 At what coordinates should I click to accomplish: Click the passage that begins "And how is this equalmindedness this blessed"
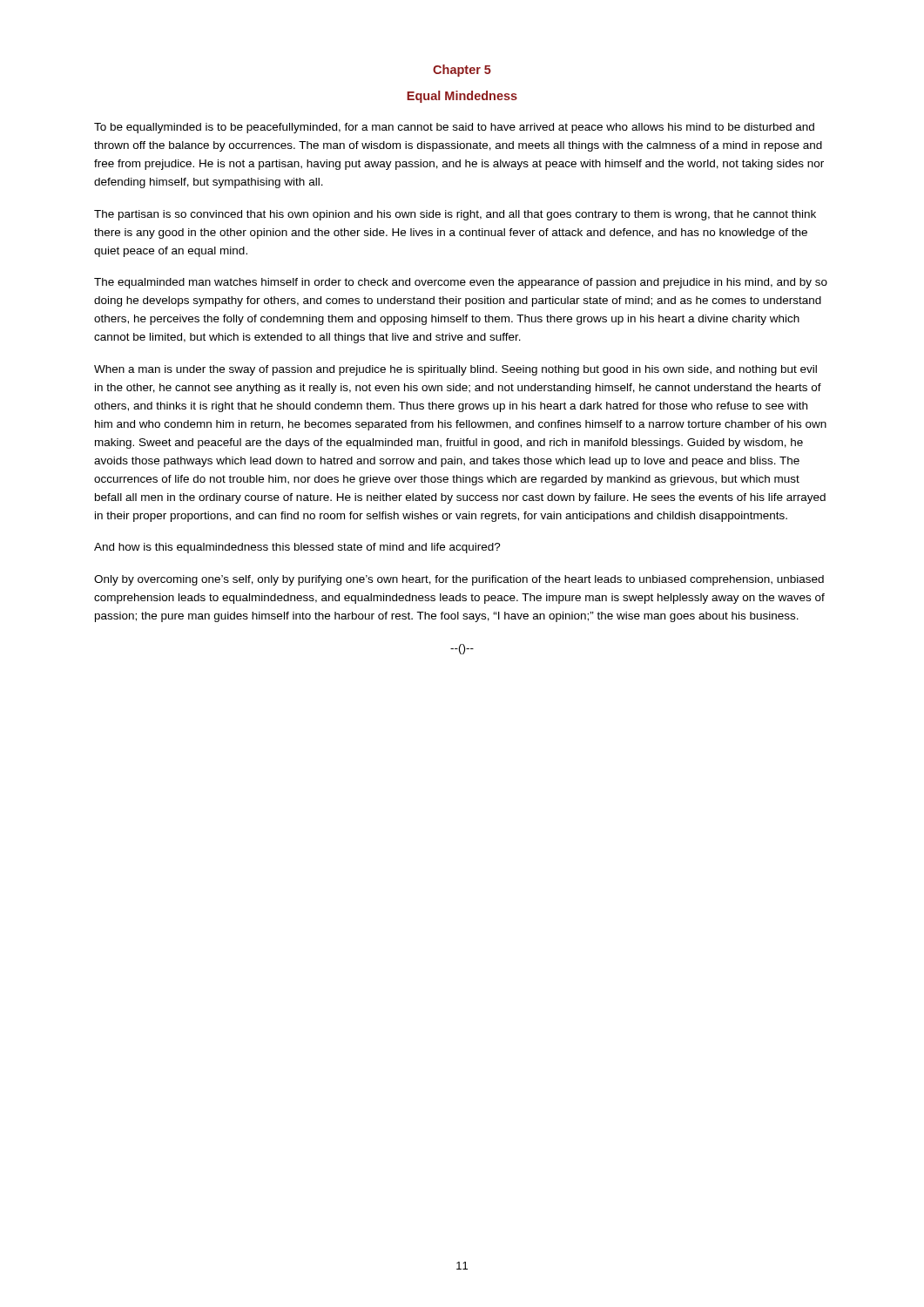[297, 547]
